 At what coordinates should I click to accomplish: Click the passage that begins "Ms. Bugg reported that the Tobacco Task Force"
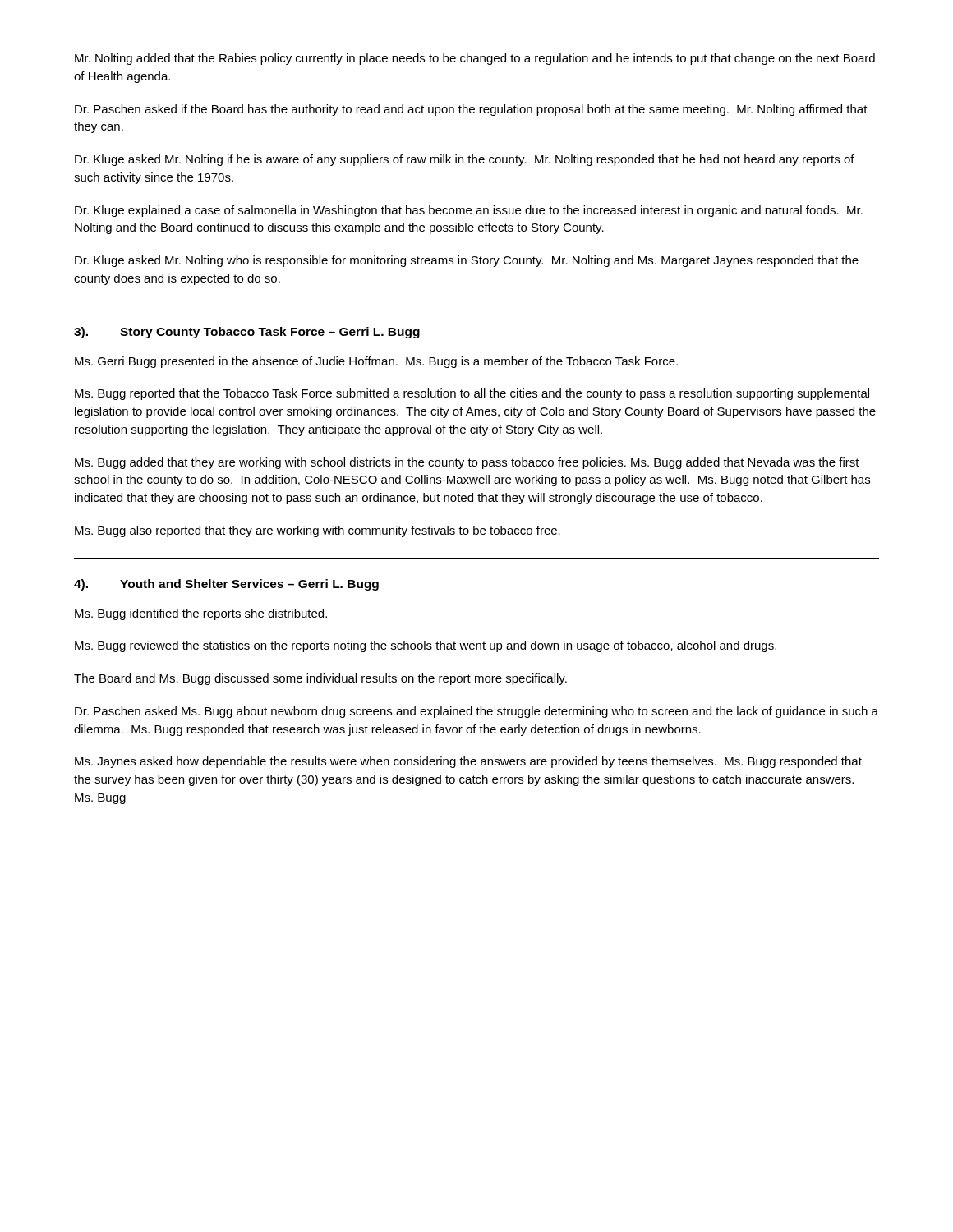(475, 411)
